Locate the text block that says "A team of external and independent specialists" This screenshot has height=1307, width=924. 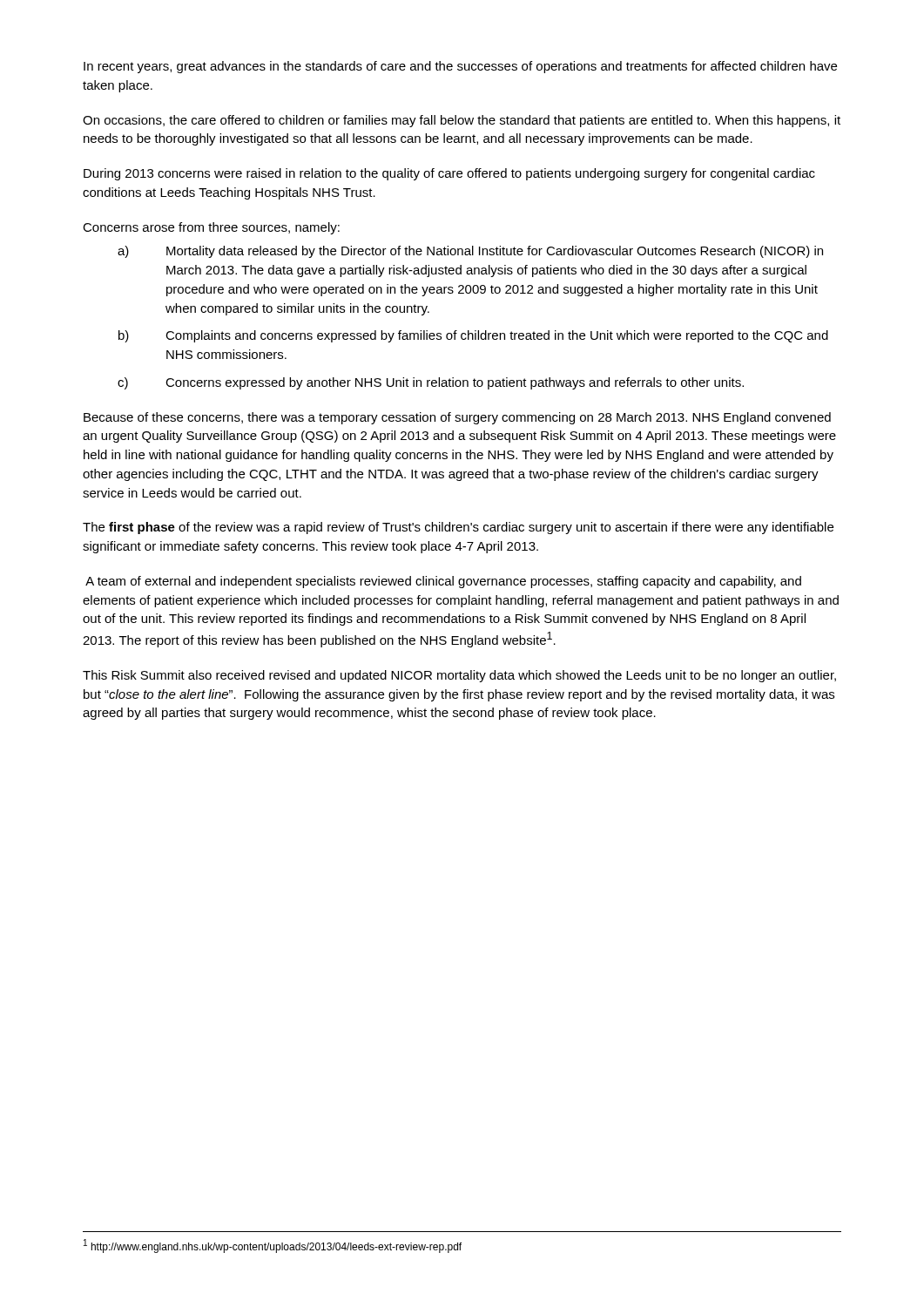[461, 610]
